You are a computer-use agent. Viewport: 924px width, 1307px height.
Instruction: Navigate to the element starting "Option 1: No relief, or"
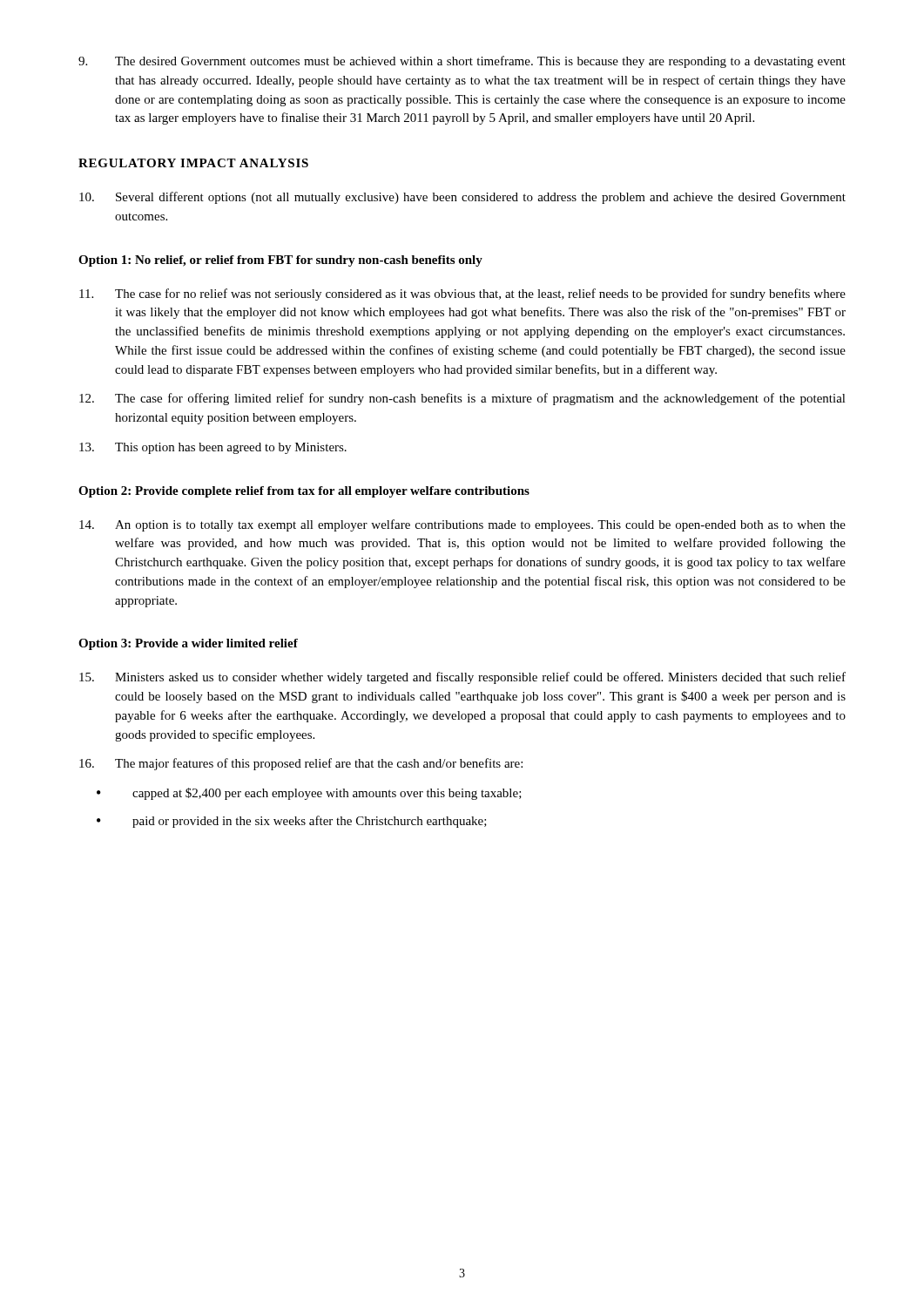[x=280, y=259]
